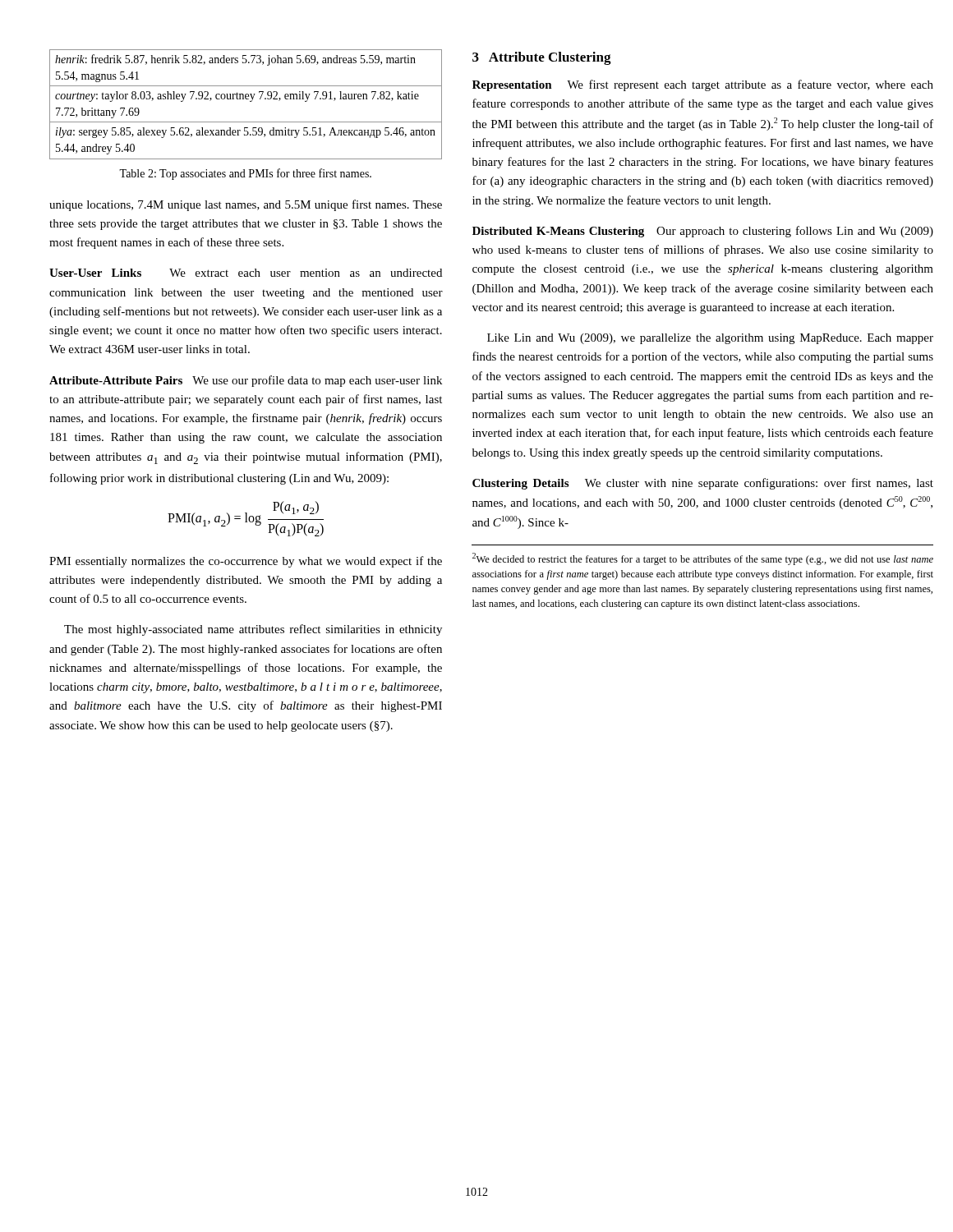Click on the section header with the text "3 Attribute Clustering"
Screen dimensions: 1232x953
(541, 57)
